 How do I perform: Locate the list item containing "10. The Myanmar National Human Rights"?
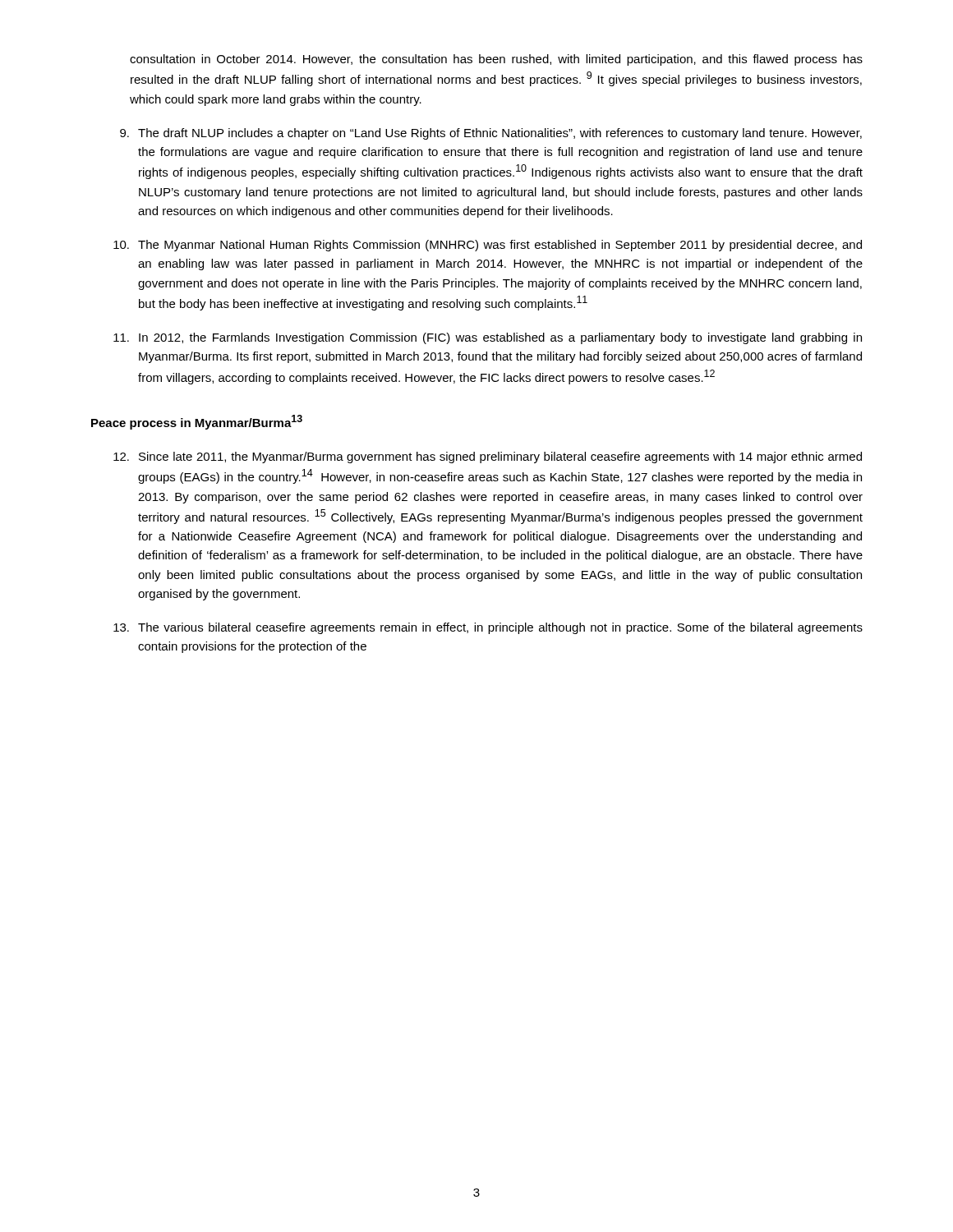pos(476,274)
